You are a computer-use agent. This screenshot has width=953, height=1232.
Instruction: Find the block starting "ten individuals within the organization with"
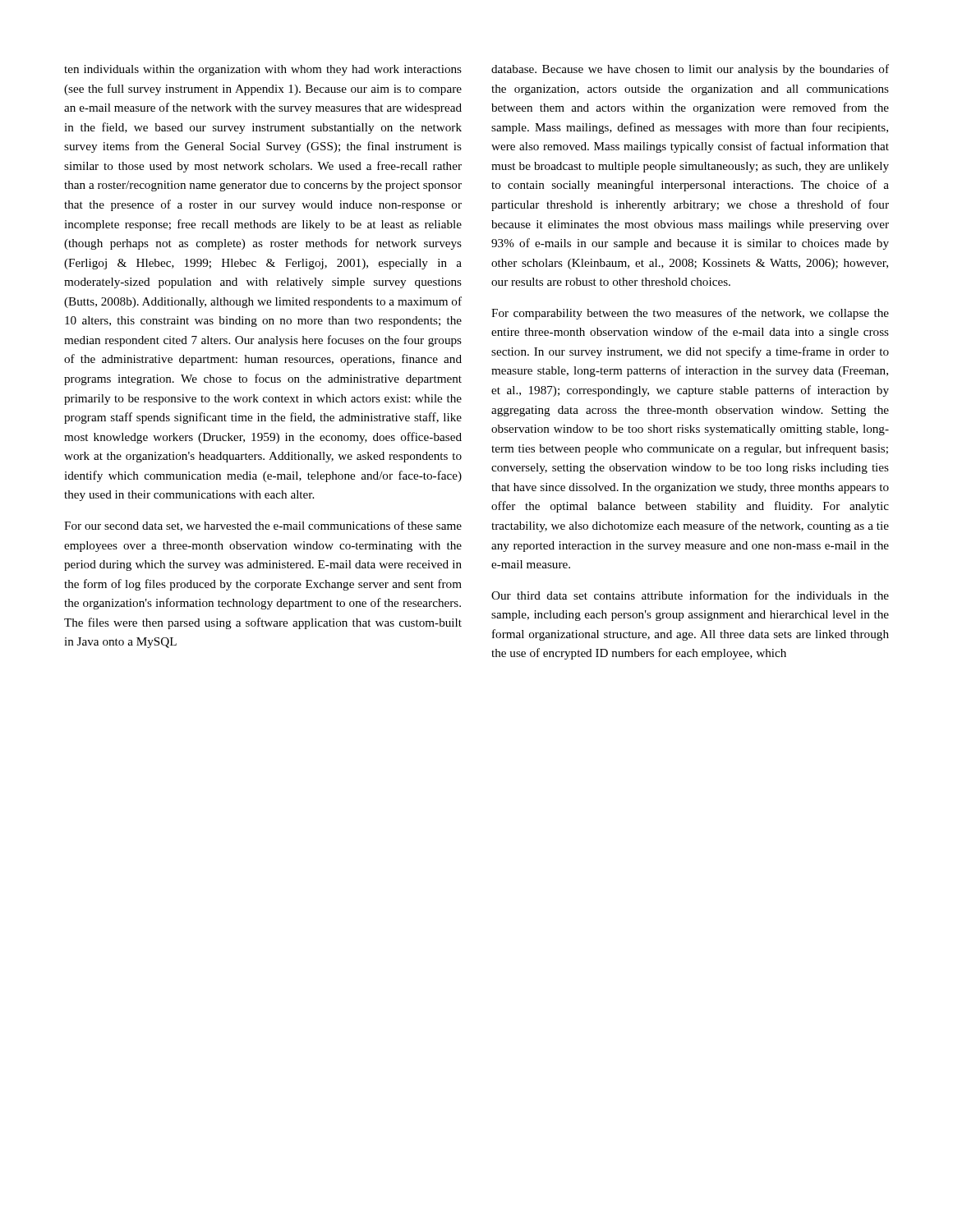coord(263,355)
